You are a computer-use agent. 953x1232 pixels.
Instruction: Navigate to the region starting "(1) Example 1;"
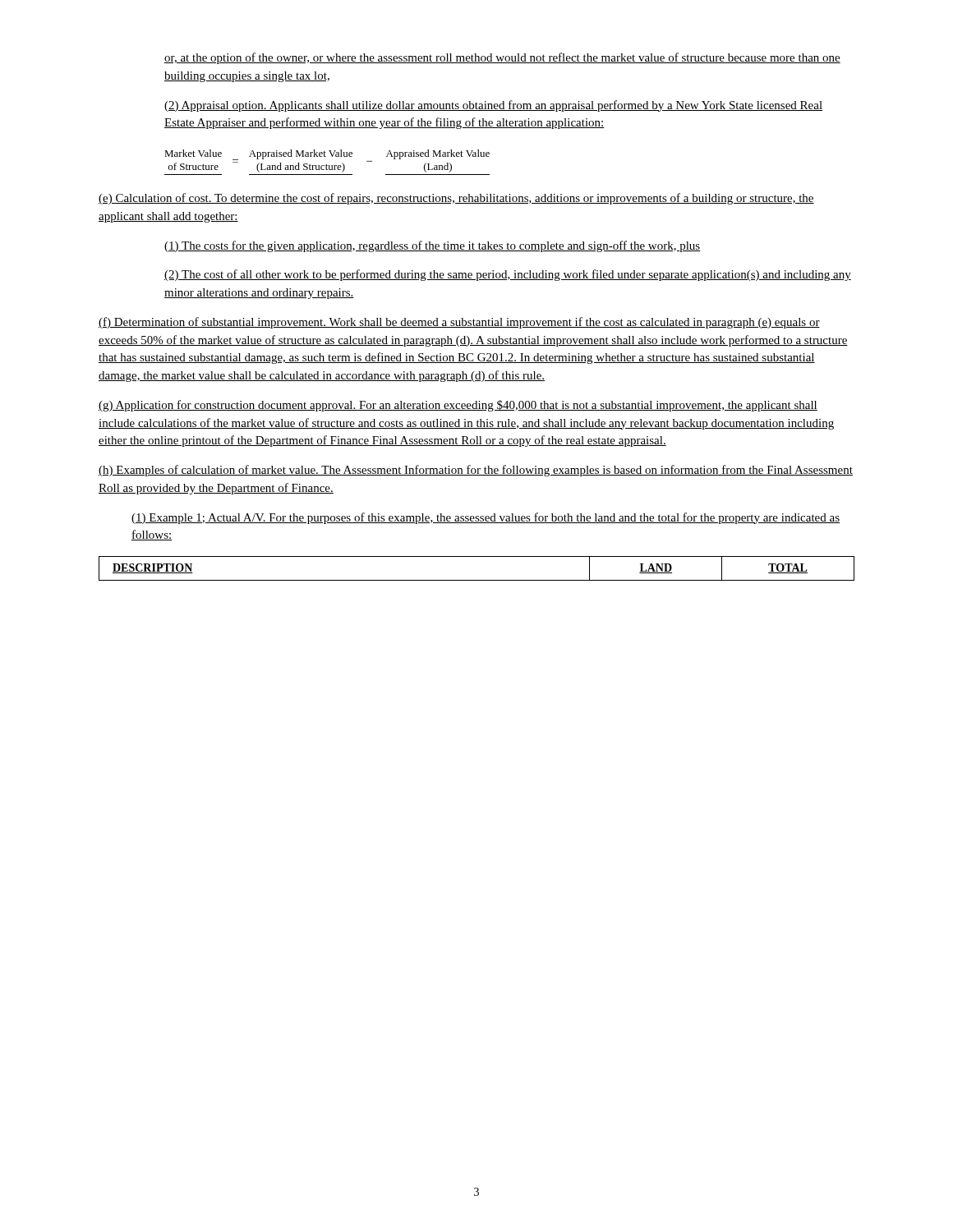tap(486, 526)
